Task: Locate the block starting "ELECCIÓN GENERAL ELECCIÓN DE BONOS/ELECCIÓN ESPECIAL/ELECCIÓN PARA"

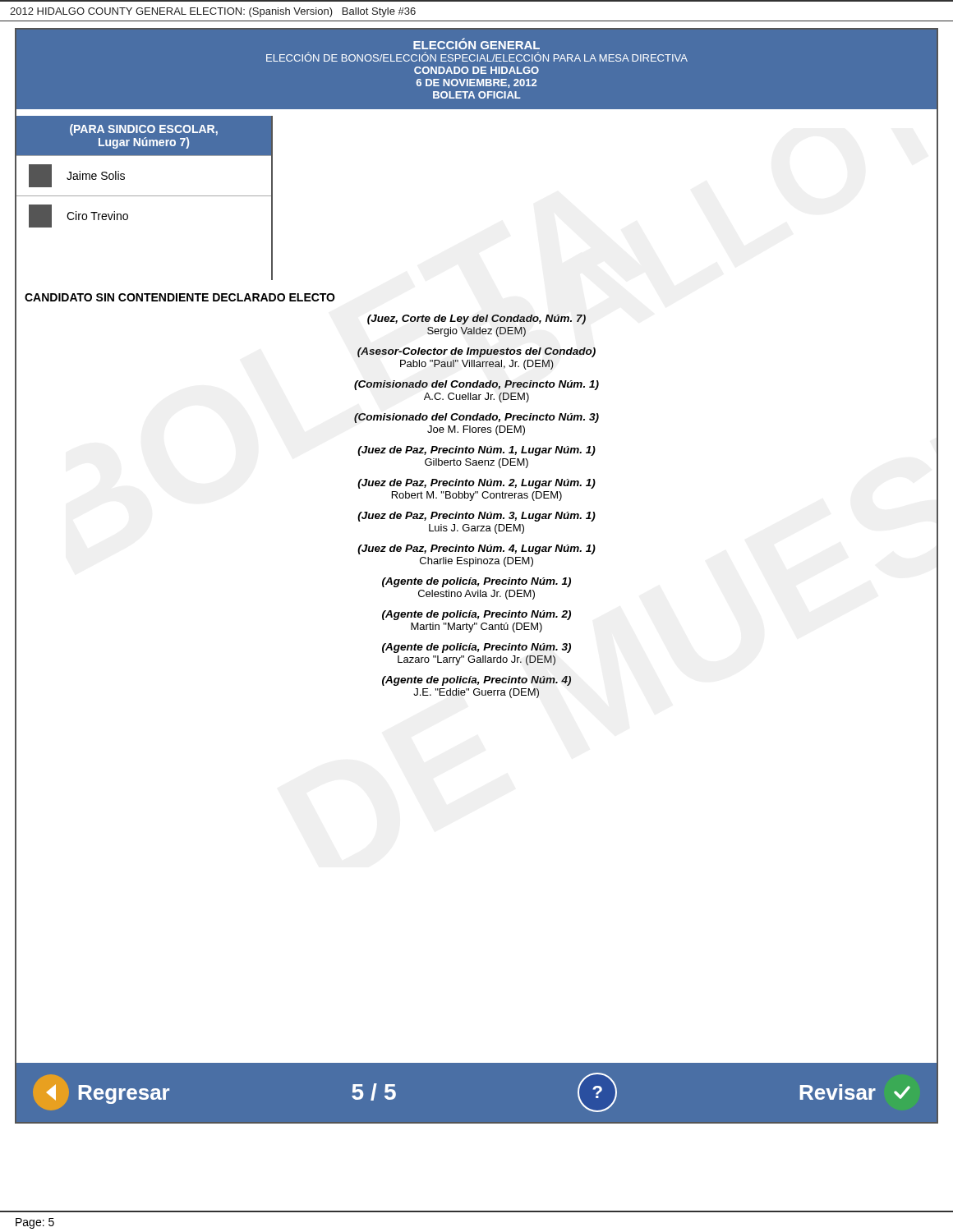Action: 476,69
